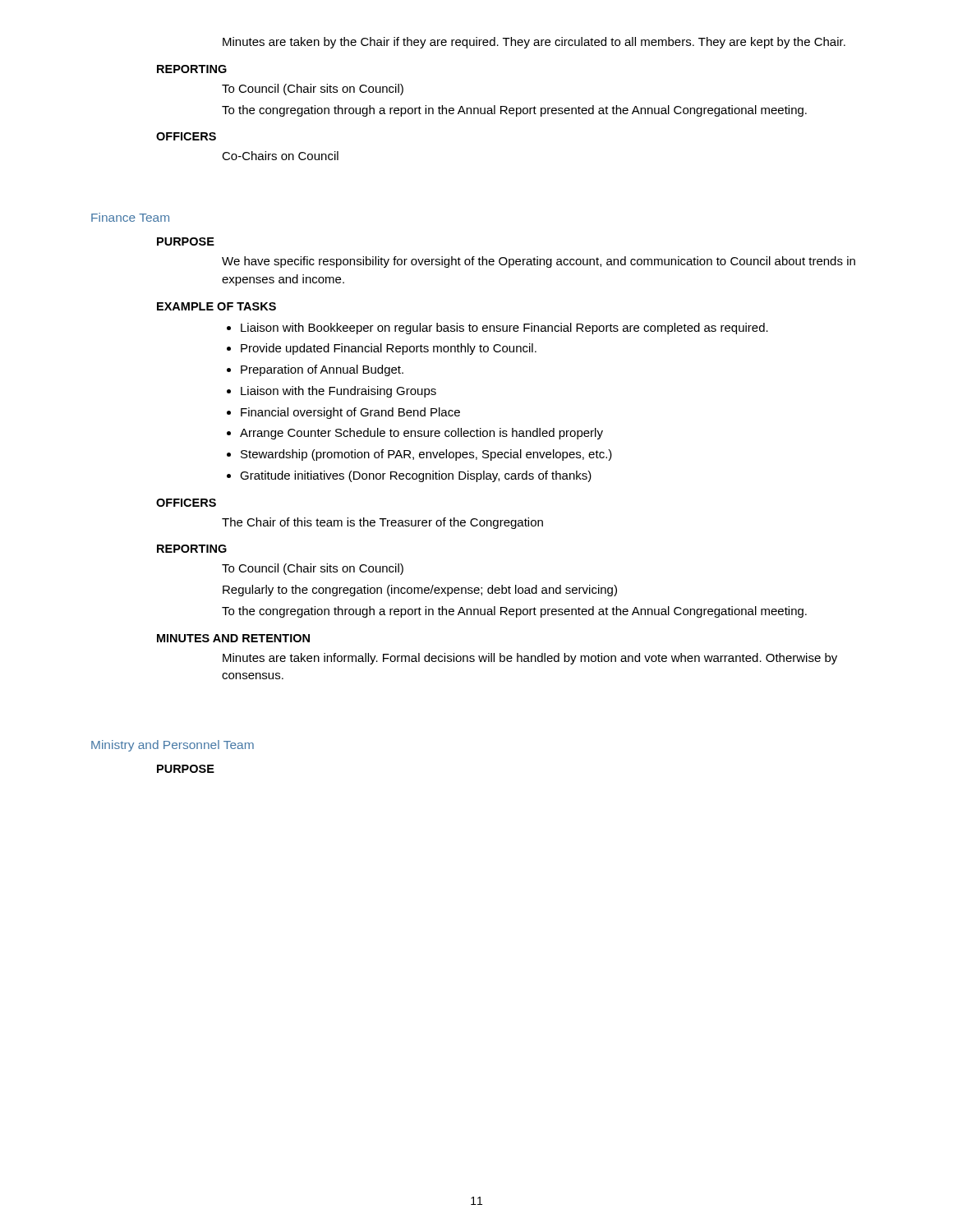Navigate to the block starting "Minutes are taken by the Chair if"
This screenshot has width=953, height=1232.
[x=542, y=42]
